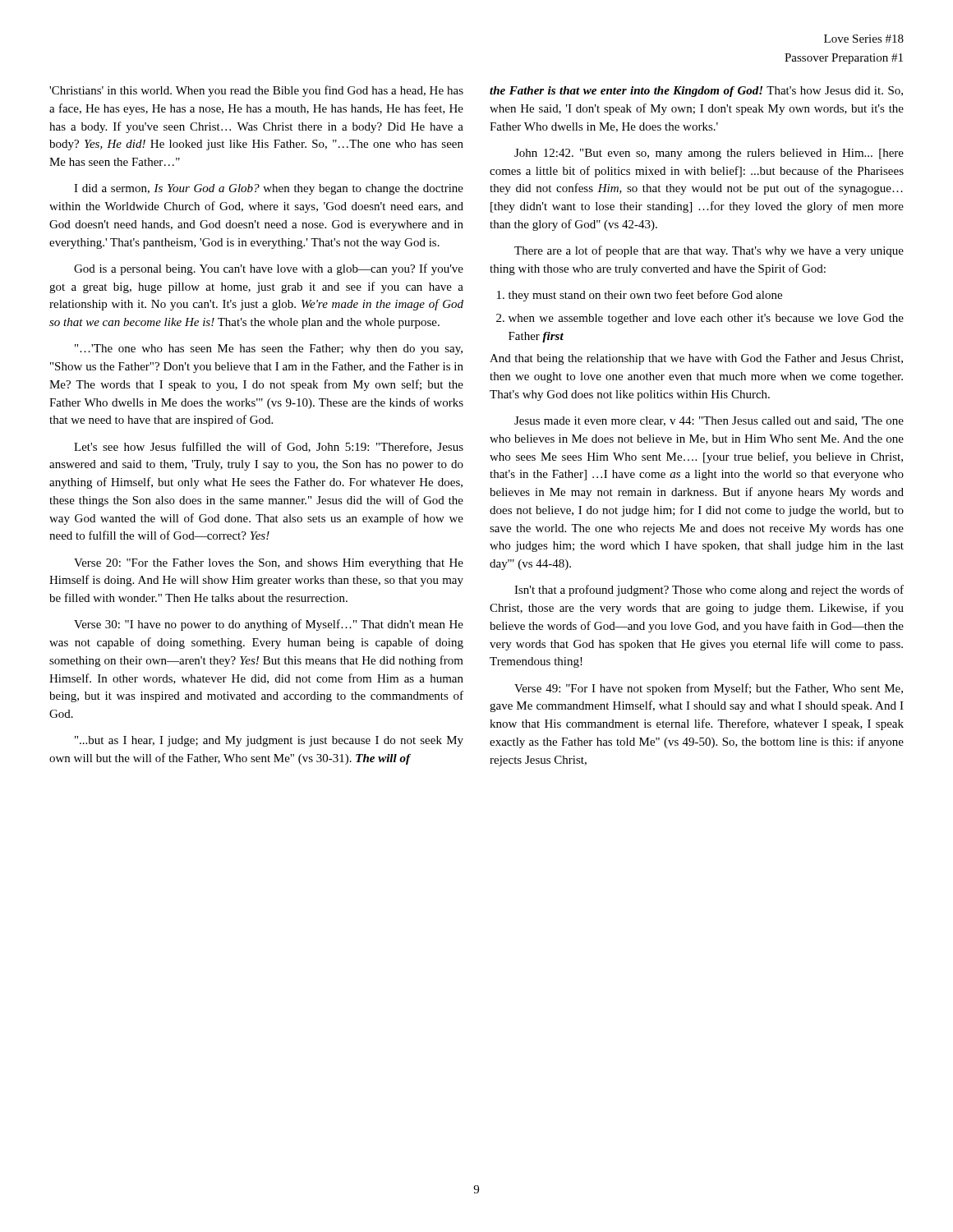Navigate to the text block starting ""...but as I hear, I judge; and"

click(256, 750)
